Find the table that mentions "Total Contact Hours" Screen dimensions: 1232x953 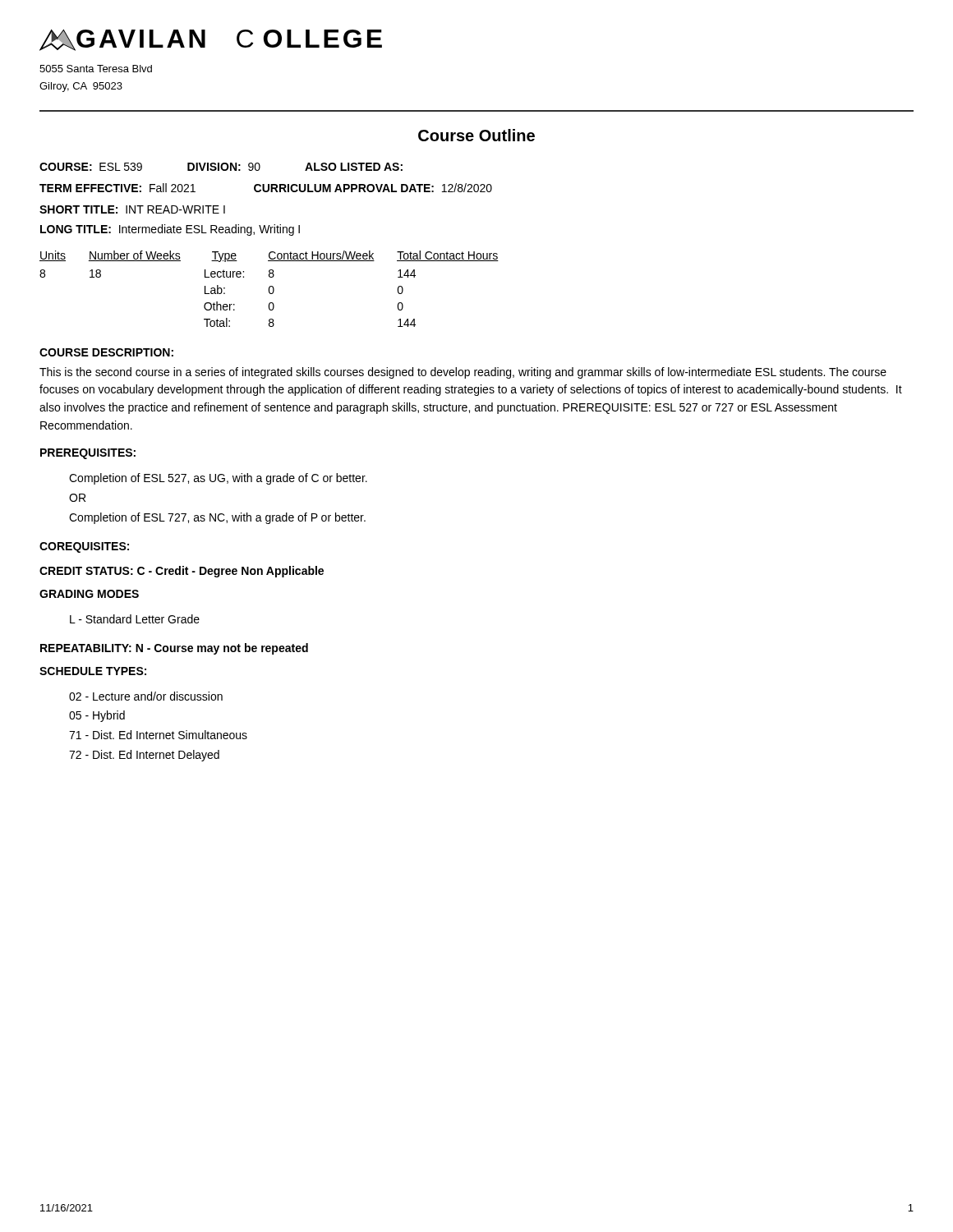click(x=476, y=290)
